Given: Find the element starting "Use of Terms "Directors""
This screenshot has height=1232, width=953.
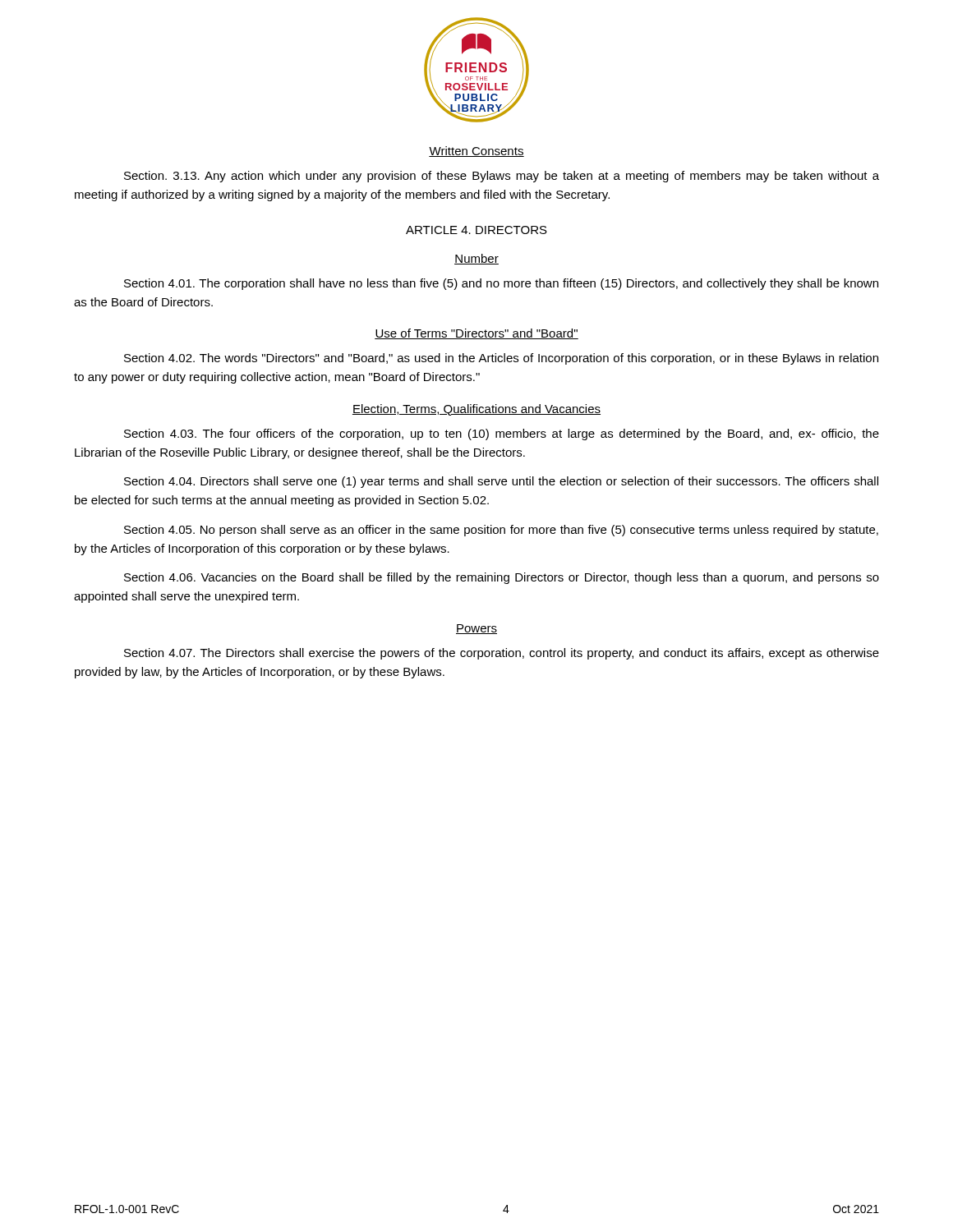Looking at the screenshot, I should tap(476, 333).
